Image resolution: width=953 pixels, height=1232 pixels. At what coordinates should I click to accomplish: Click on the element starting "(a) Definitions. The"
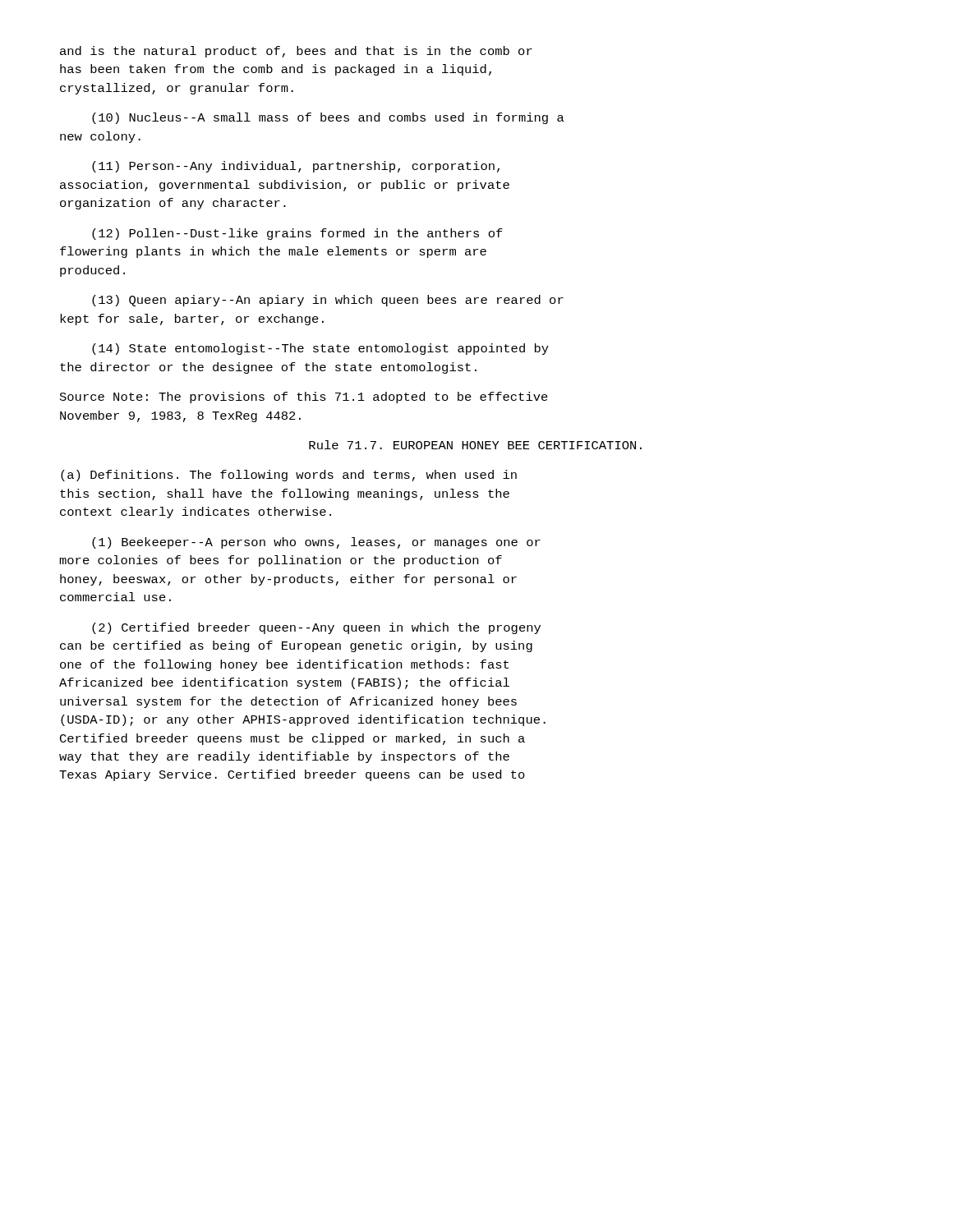click(x=288, y=494)
